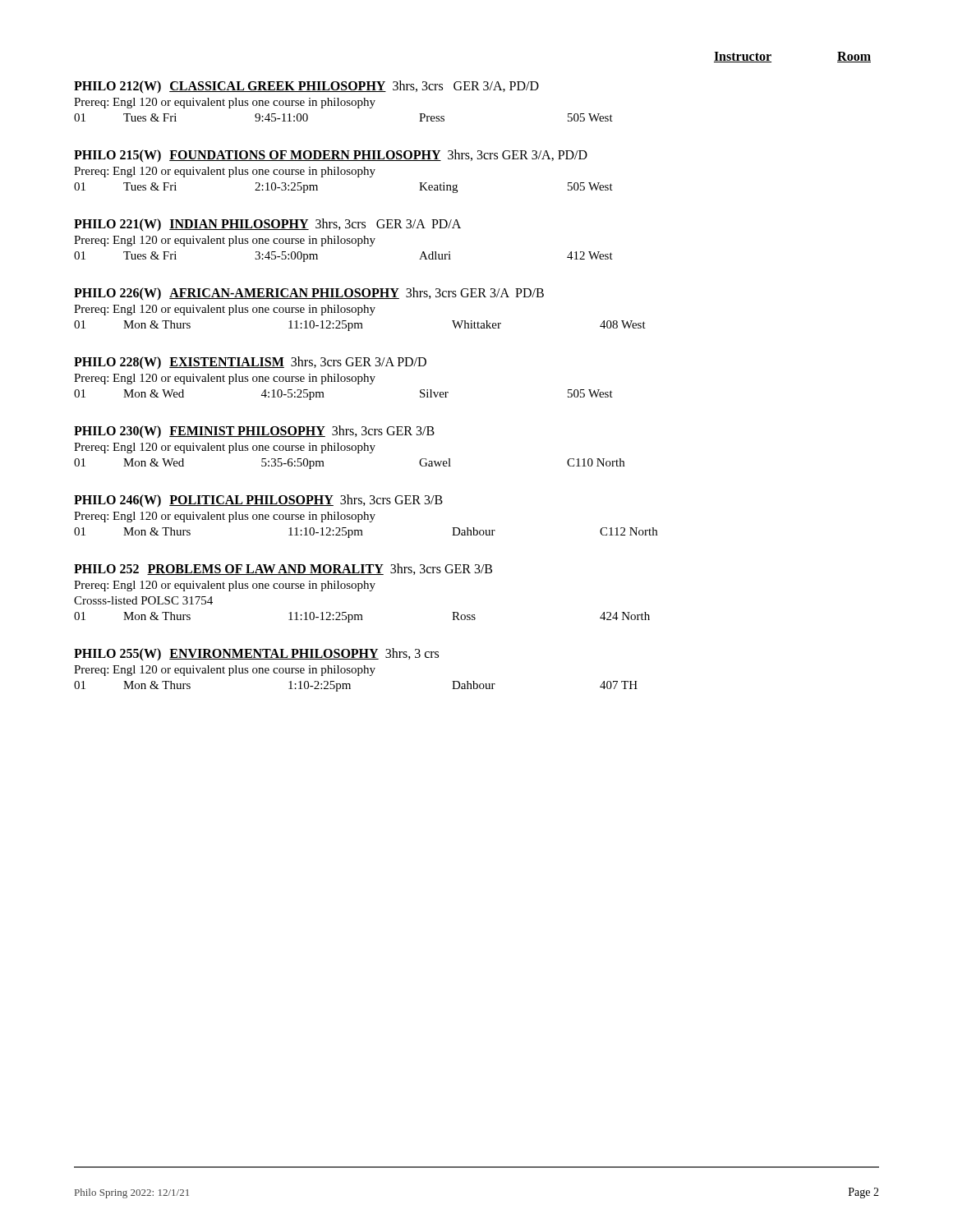This screenshot has width=953, height=1232.
Task: Point to the block starting "PHILO 228(W) EXISTENTIALISM 3hrs, 3crs GER 3/A PD/D"
Action: (x=250, y=363)
